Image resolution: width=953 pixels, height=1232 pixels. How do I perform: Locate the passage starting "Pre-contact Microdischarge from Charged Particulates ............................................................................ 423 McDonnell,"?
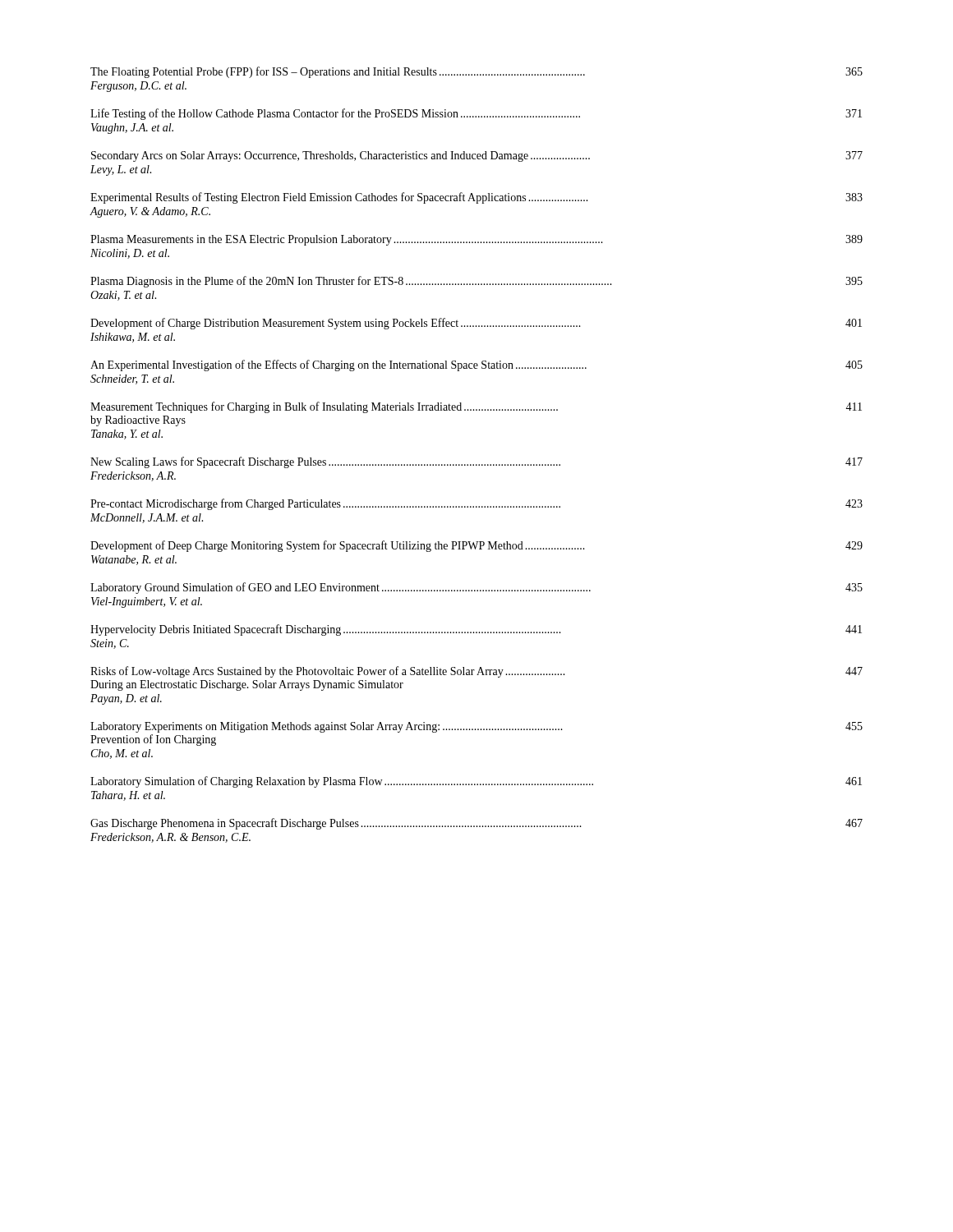[476, 511]
